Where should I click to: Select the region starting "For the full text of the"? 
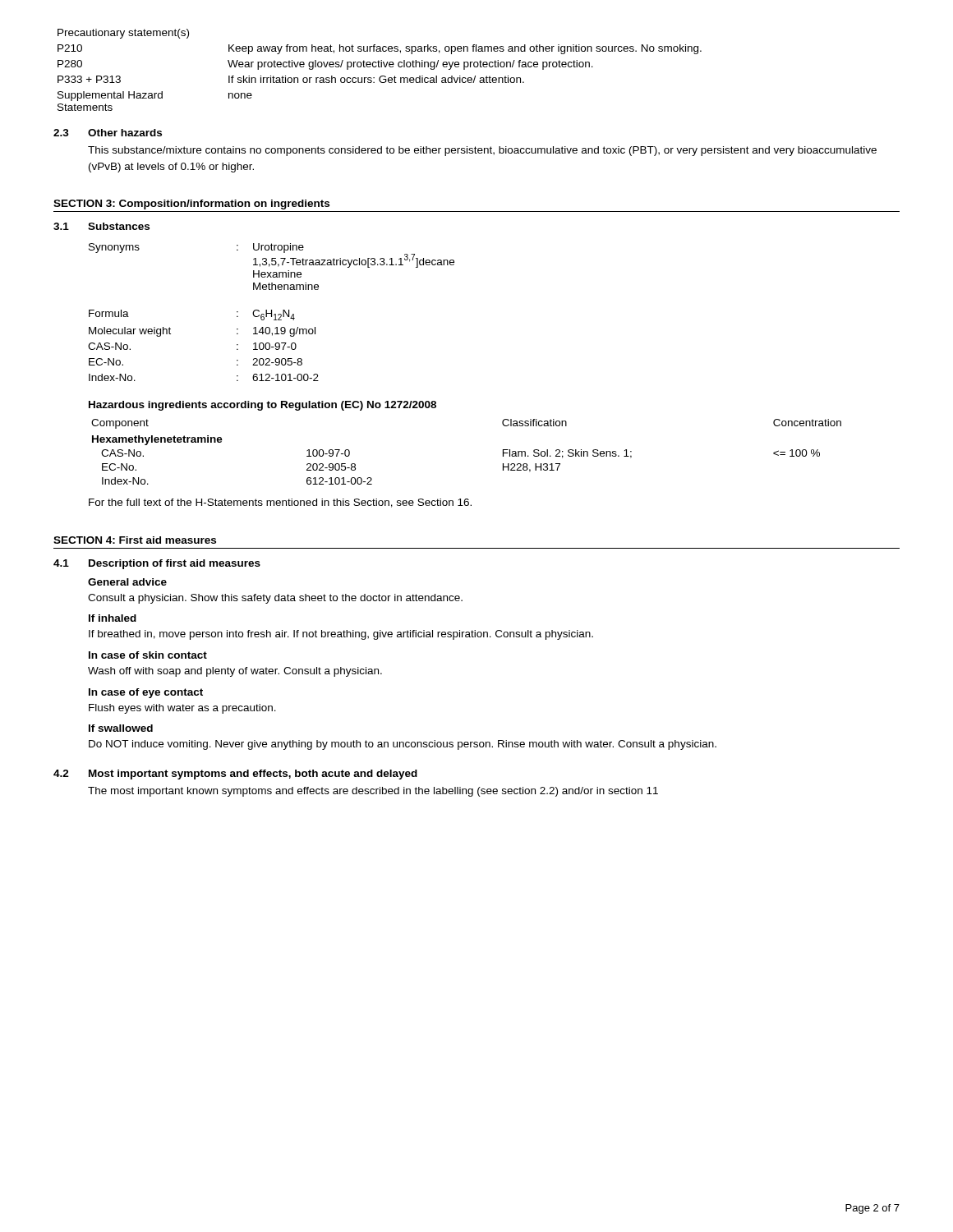(x=280, y=503)
